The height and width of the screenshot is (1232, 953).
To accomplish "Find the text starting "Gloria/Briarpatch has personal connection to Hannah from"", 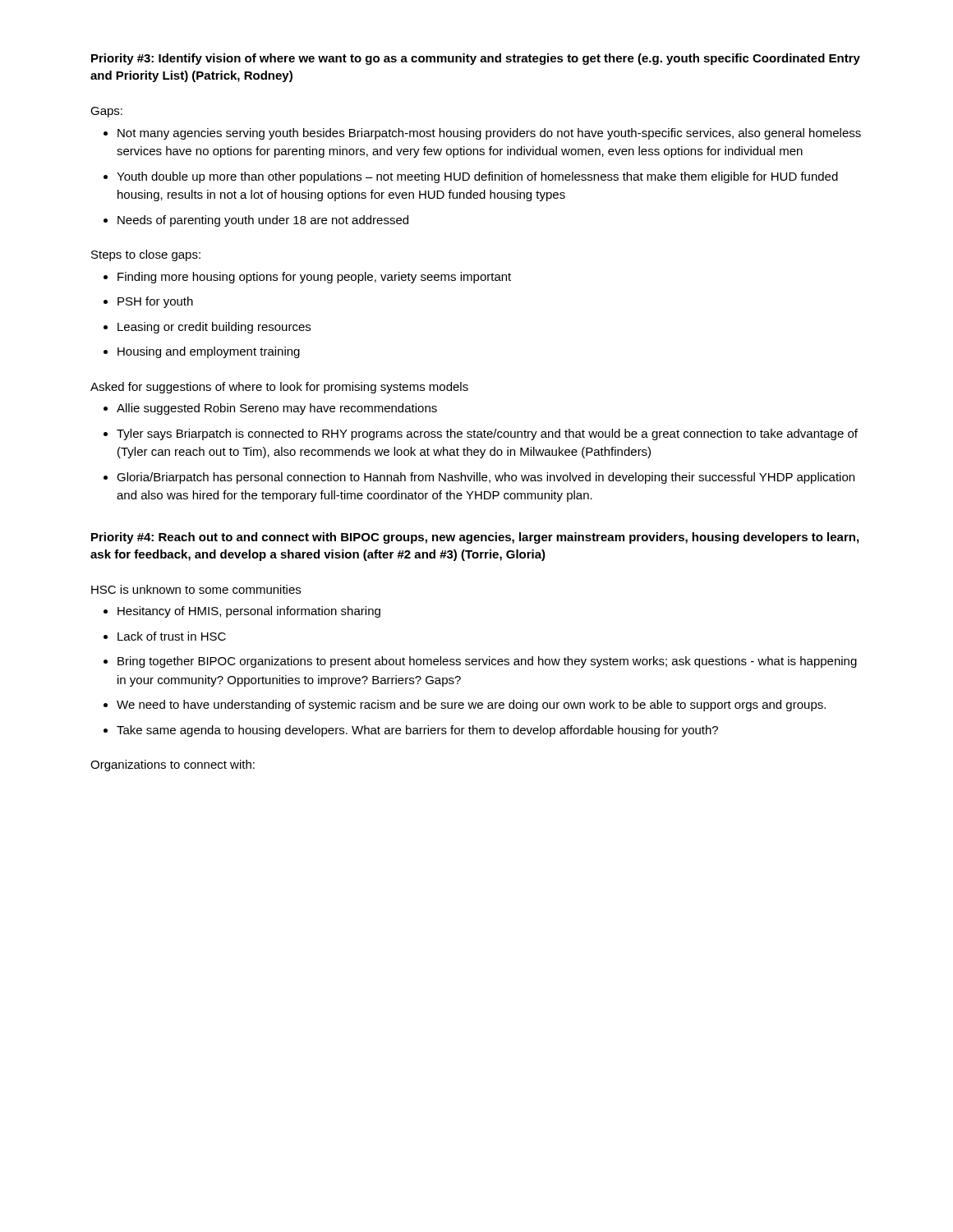I will click(486, 486).
